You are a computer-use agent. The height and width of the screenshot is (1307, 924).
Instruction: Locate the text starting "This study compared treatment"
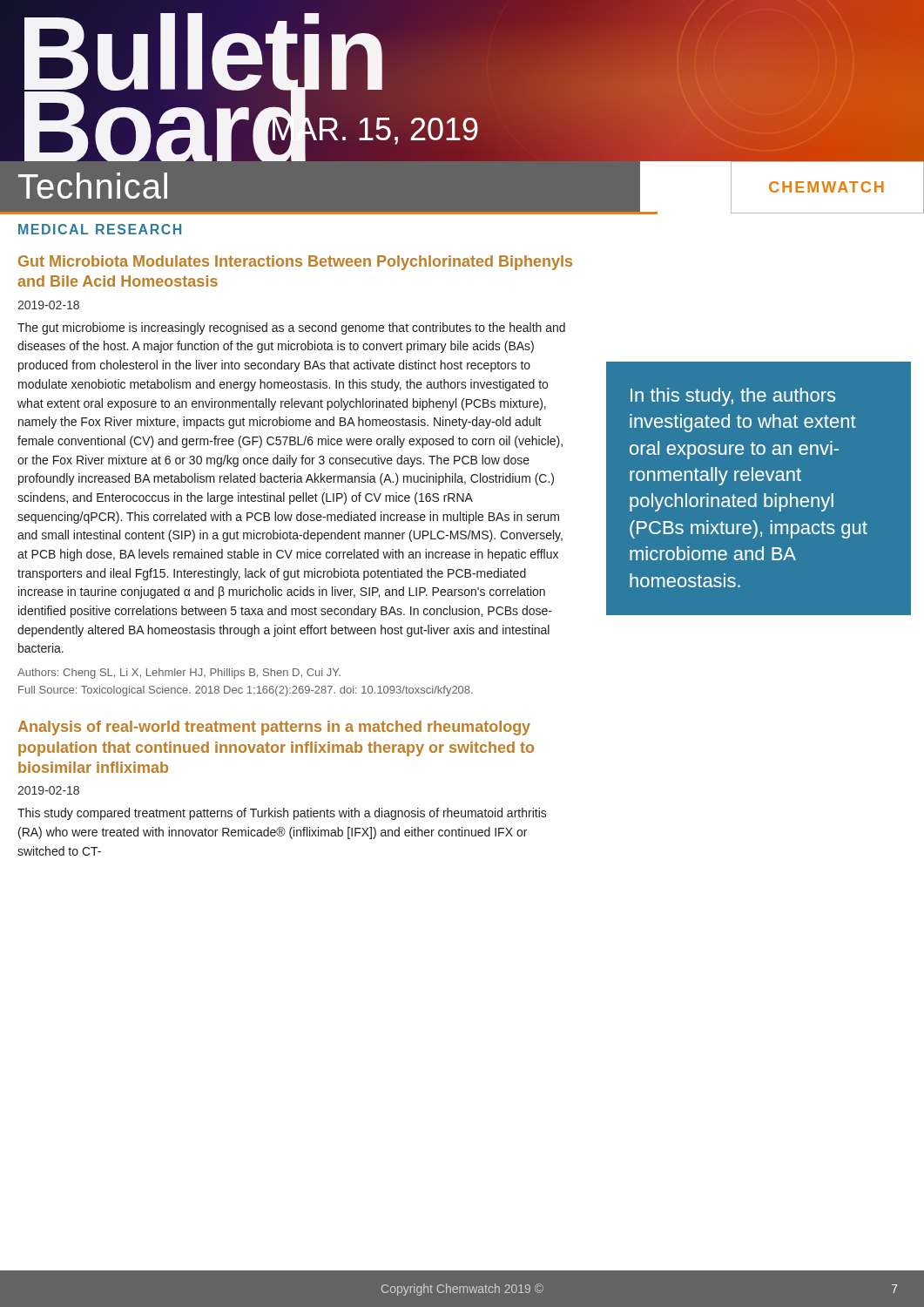click(x=282, y=832)
